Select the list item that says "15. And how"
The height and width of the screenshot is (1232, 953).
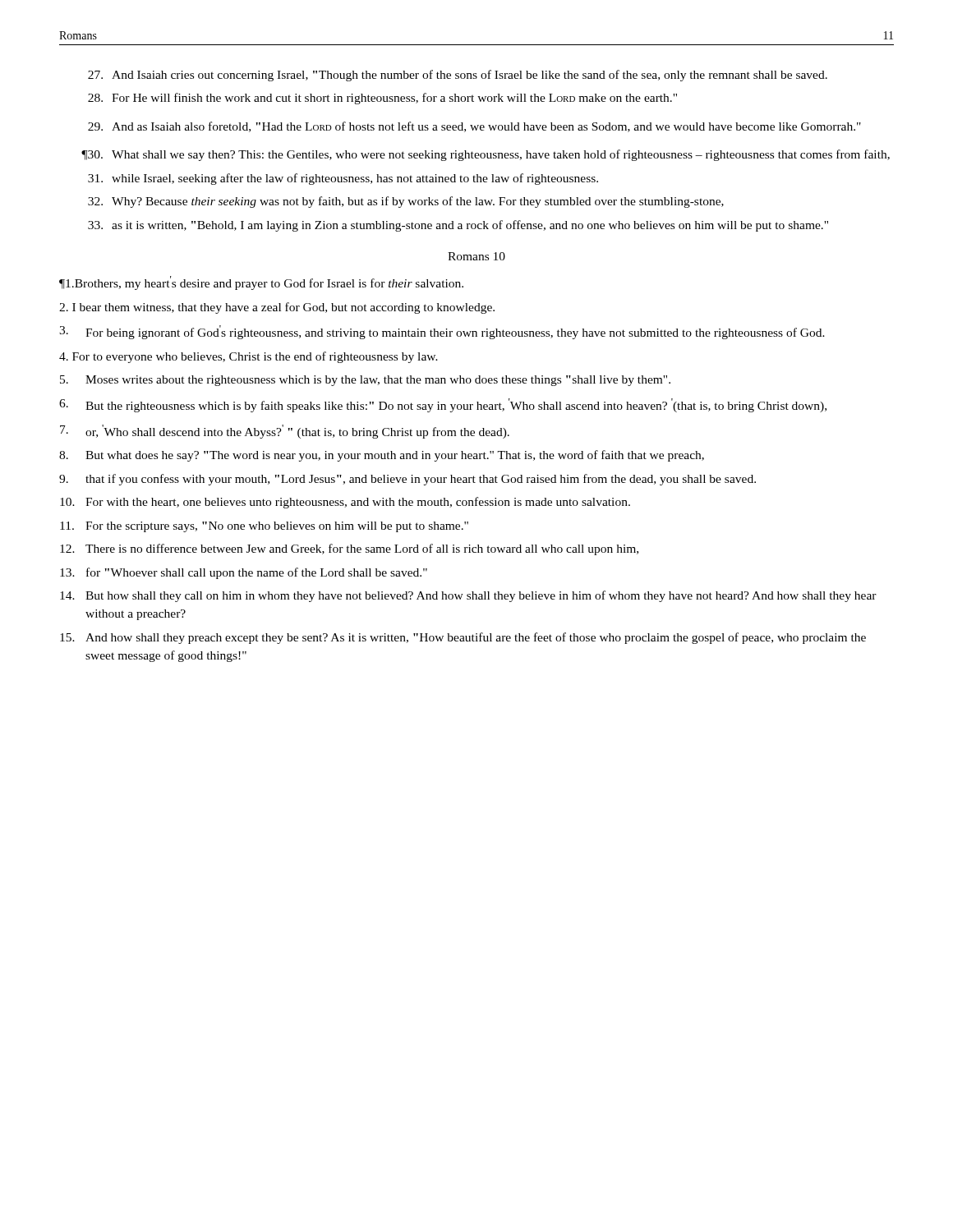click(476, 647)
